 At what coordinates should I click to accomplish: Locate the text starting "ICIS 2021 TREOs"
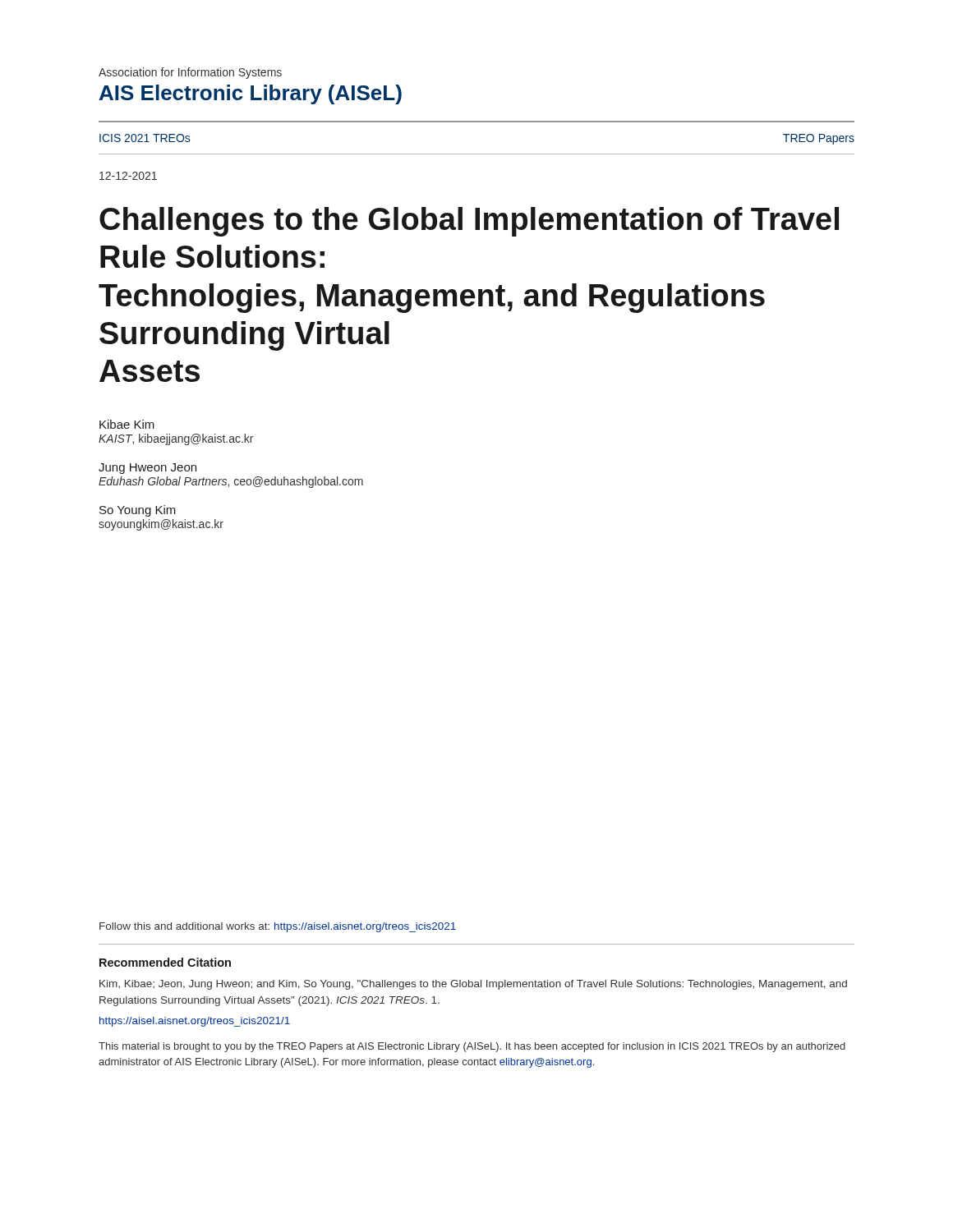[x=144, y=138]
